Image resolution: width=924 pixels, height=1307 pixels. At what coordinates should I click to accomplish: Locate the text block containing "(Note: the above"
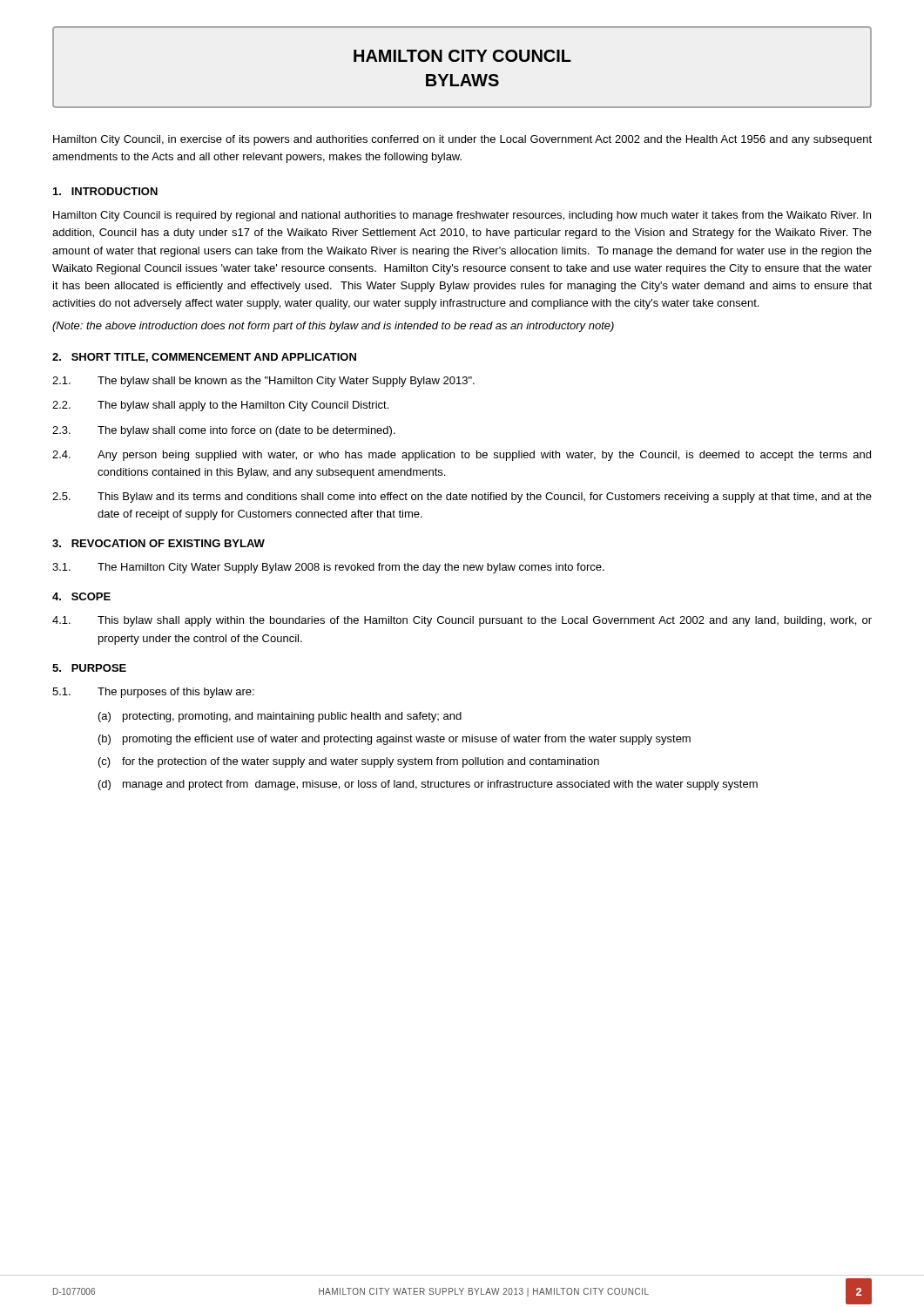pos(333,326)
